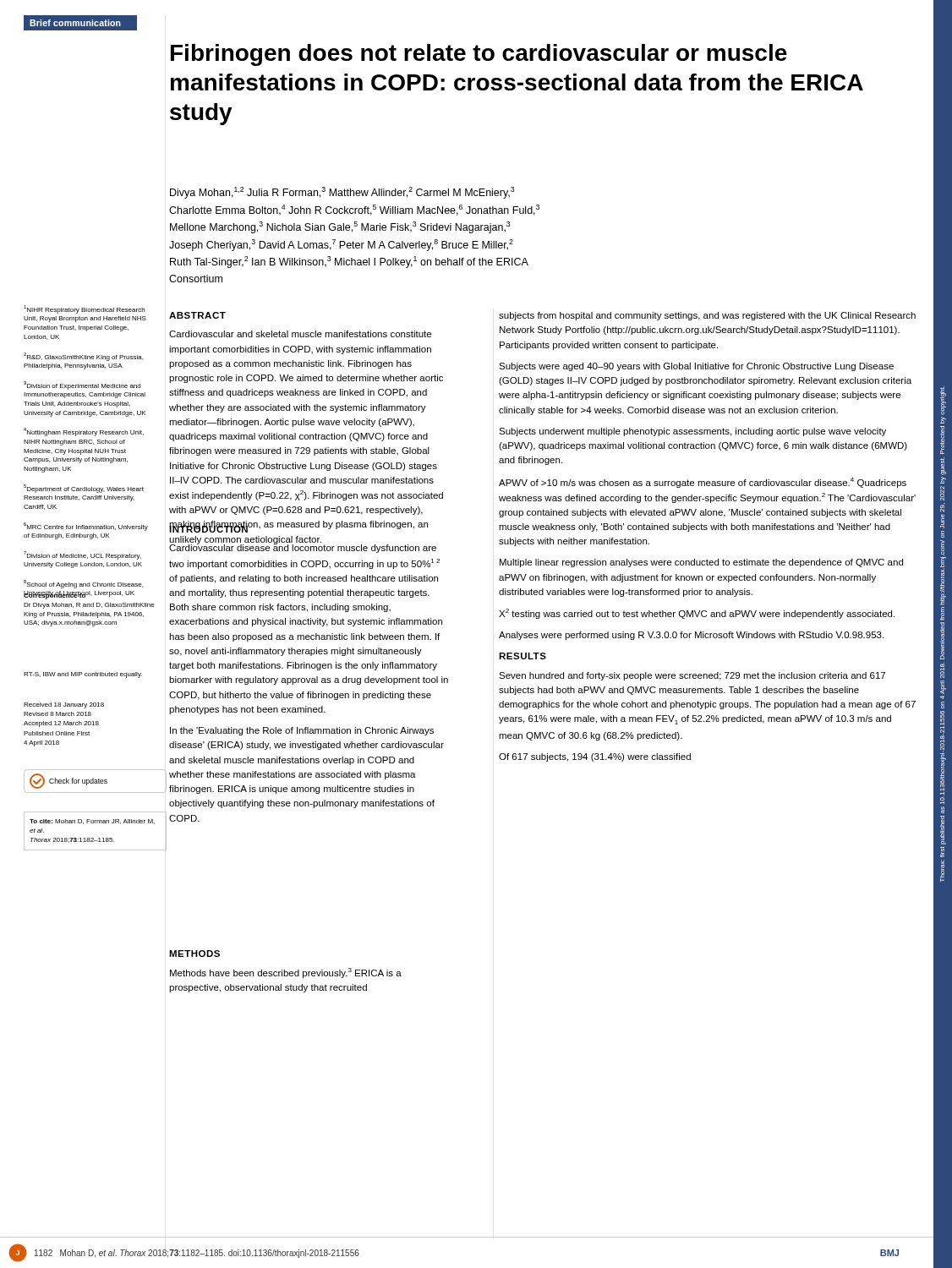Image resolution: width=952 pixels, height=1268 pixels.
Task: Locate the block of text that opens with "Correspondence to Dr Divya"
Action: (89, 609)
